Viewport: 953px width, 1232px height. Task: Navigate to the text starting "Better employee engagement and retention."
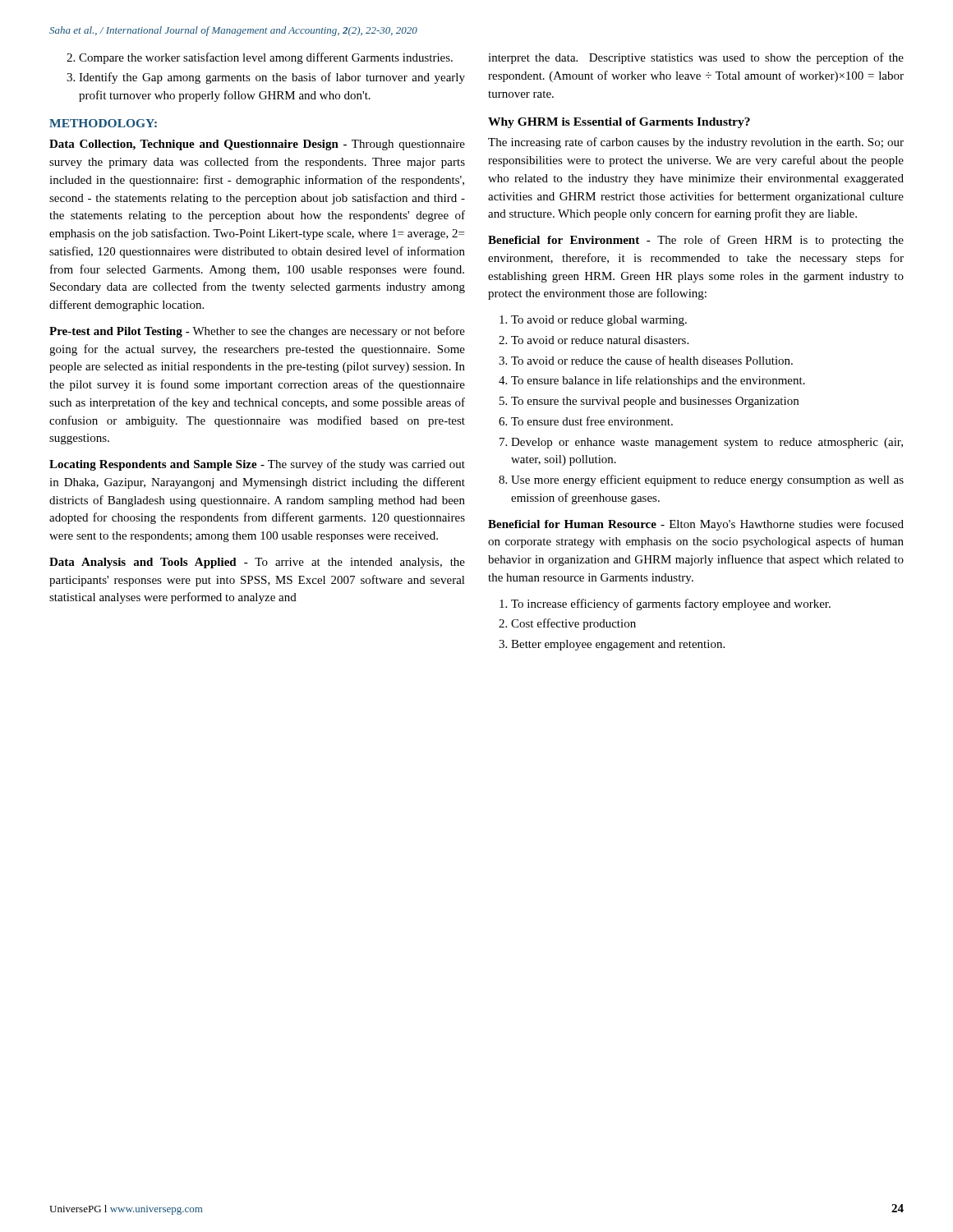click(707, 645)
